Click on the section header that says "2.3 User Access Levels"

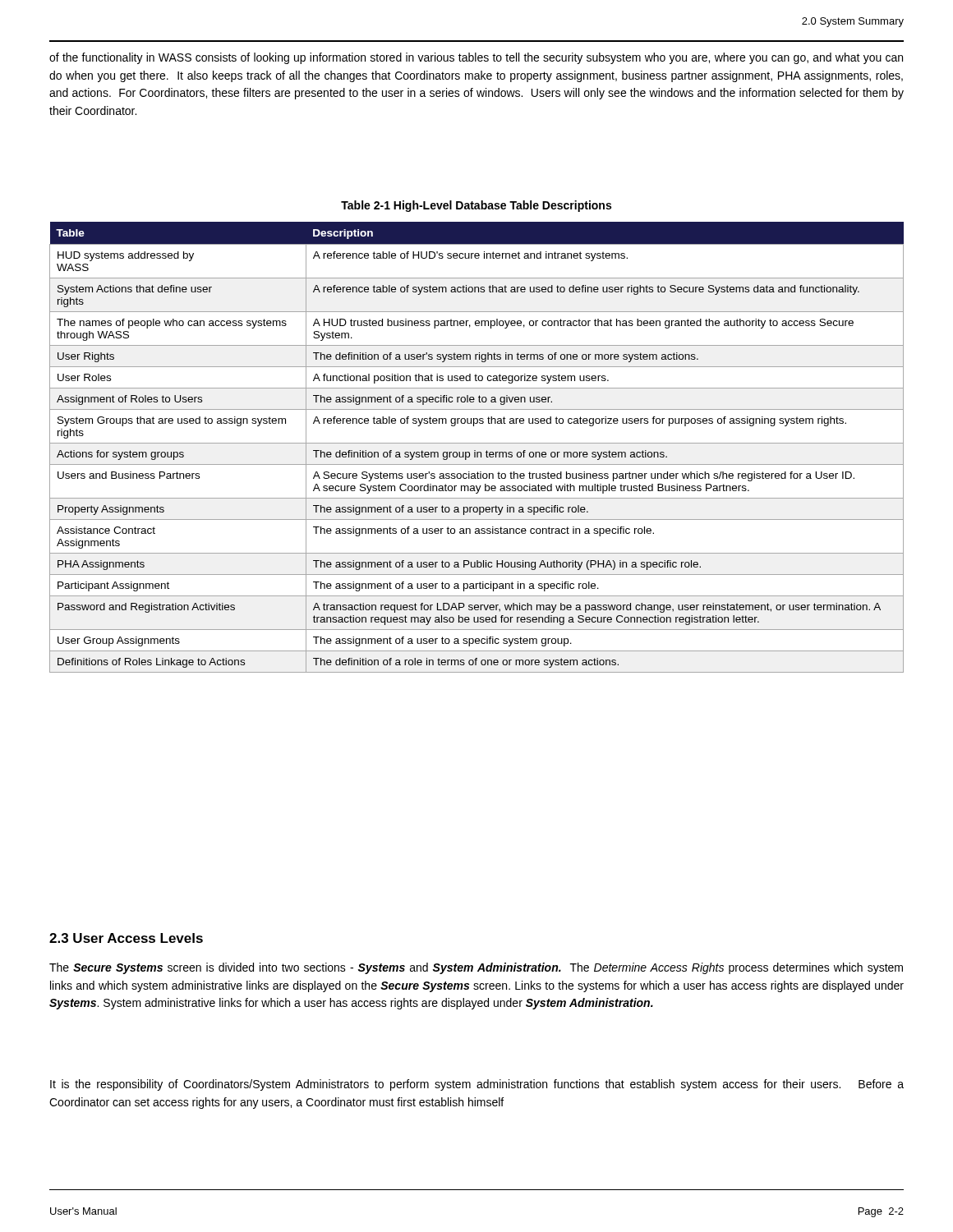click(126, 938)
